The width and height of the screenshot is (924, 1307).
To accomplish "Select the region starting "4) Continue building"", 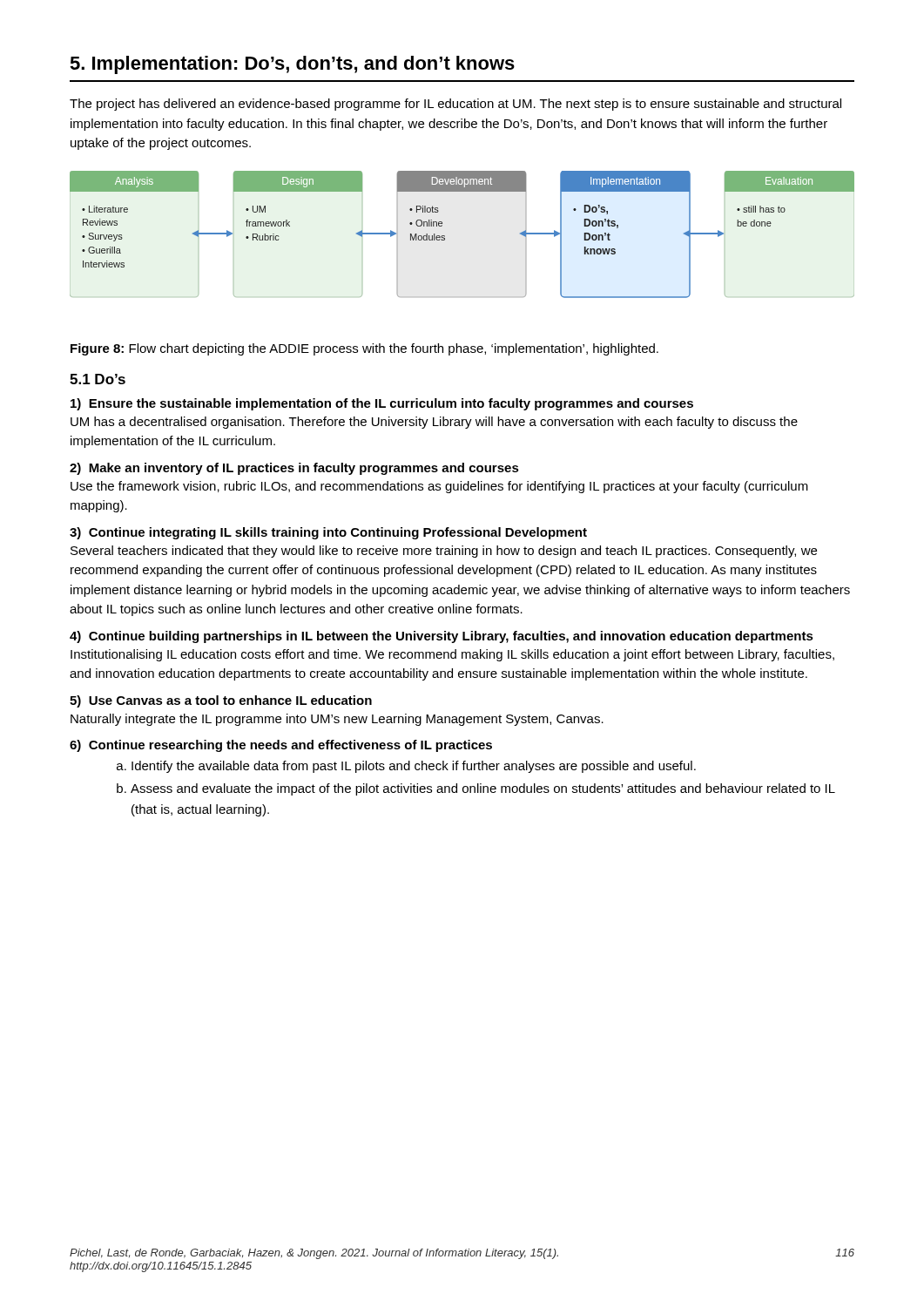I will coord(462,656).
